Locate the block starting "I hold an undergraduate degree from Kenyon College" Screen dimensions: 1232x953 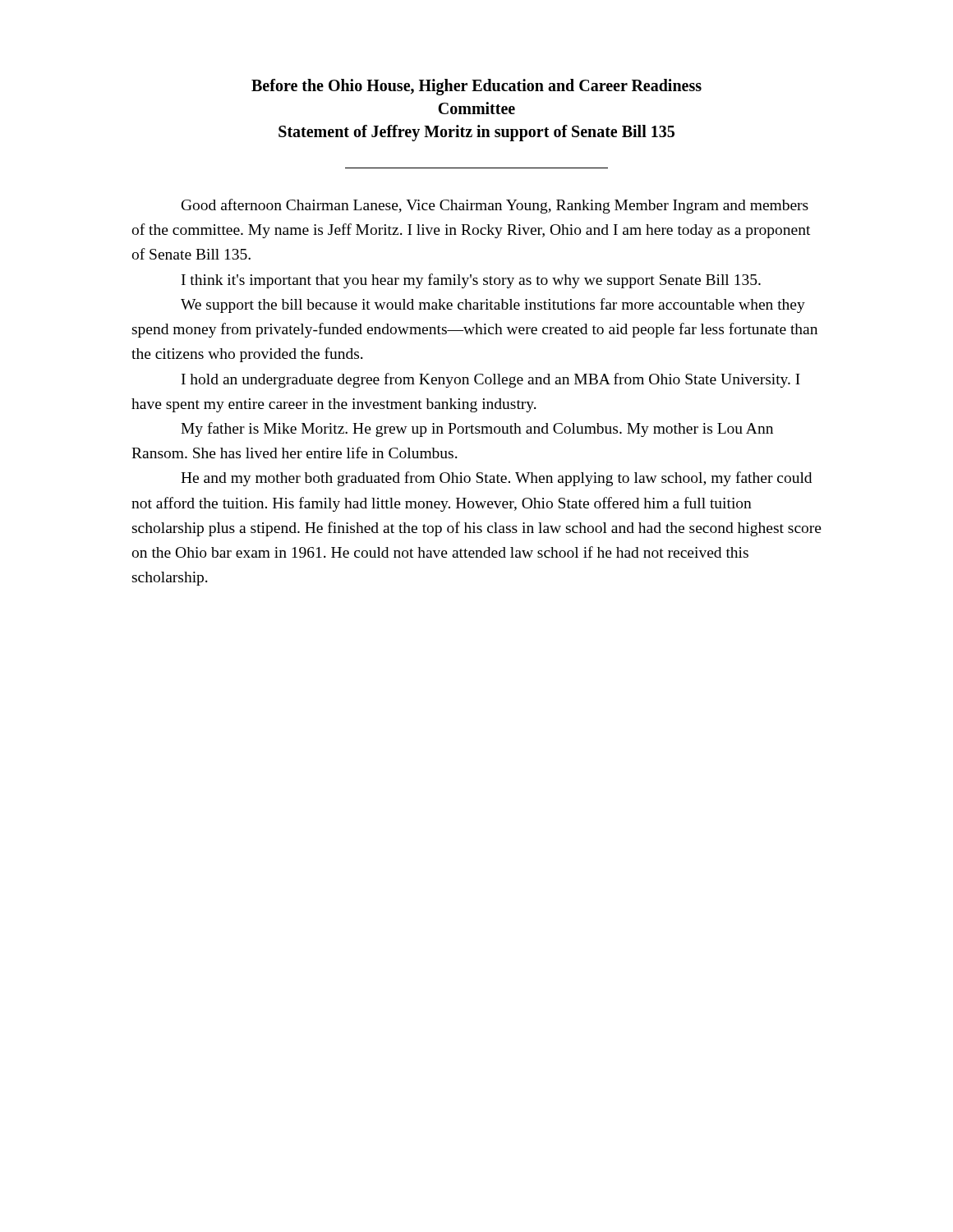476,392
